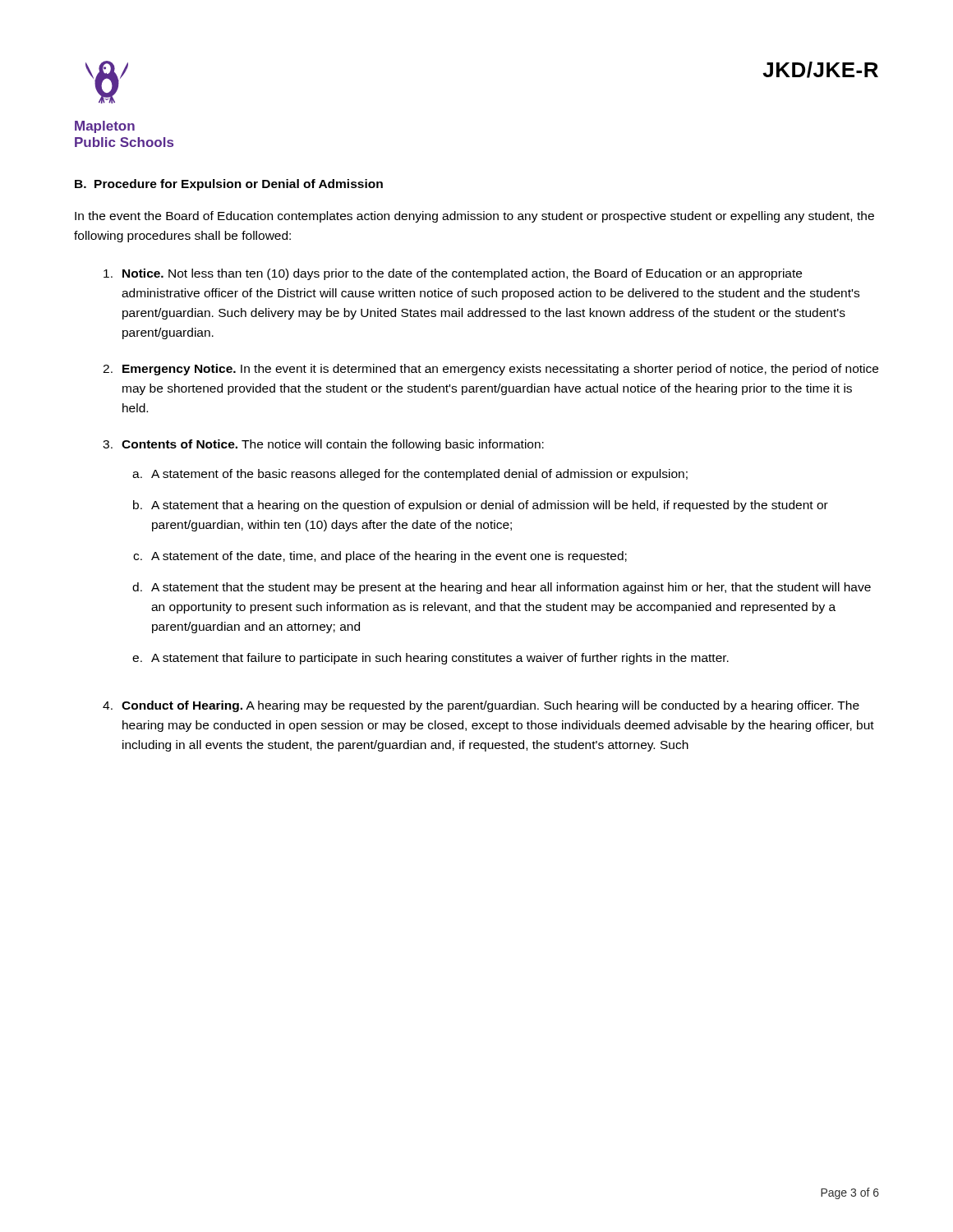The width and height of the screenshot is (953, 1232).
Task: Find the text starting "c. A statement of"
Action: click(496, 556)
